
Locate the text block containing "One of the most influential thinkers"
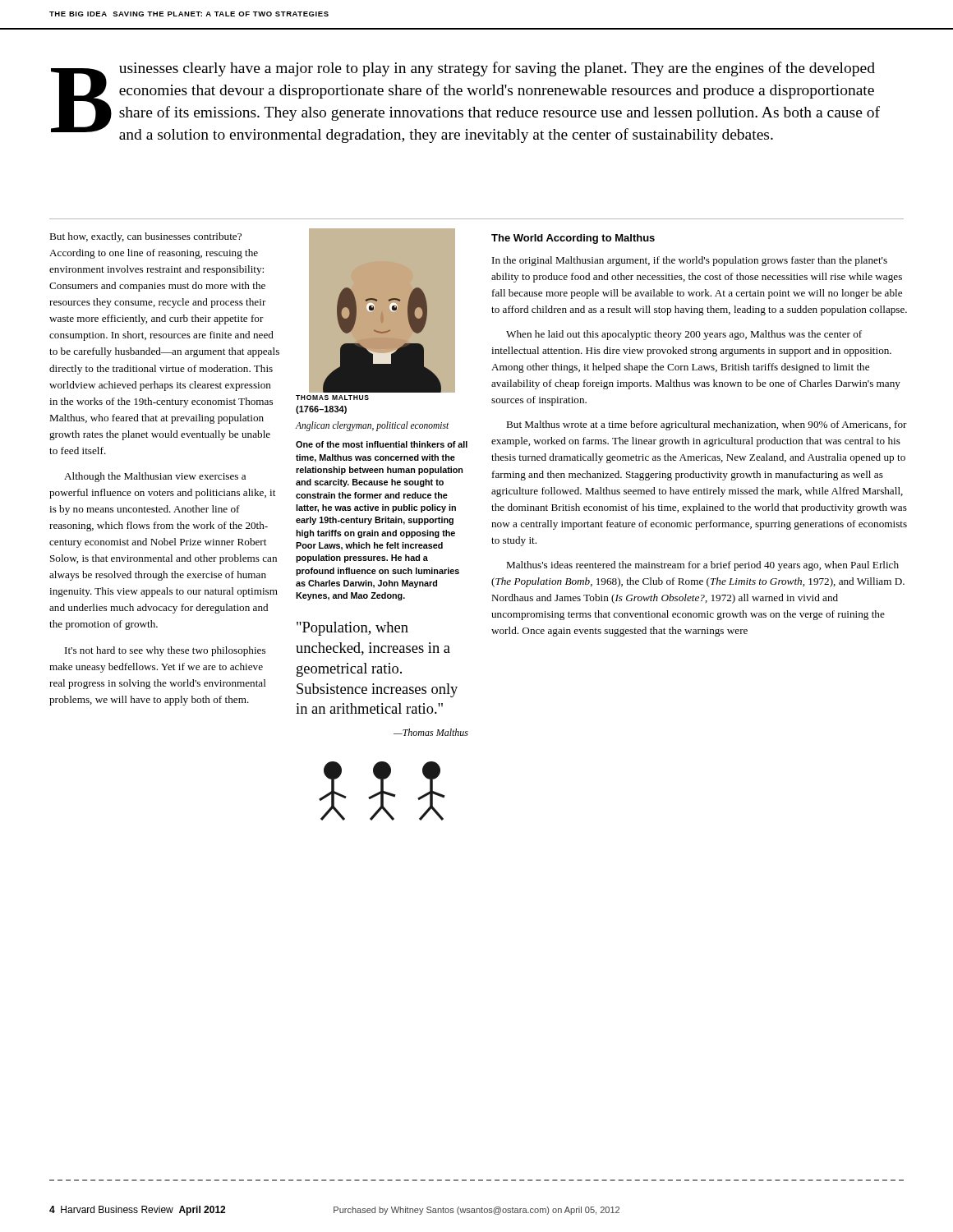pyautogui.click(x=382, y=521)
